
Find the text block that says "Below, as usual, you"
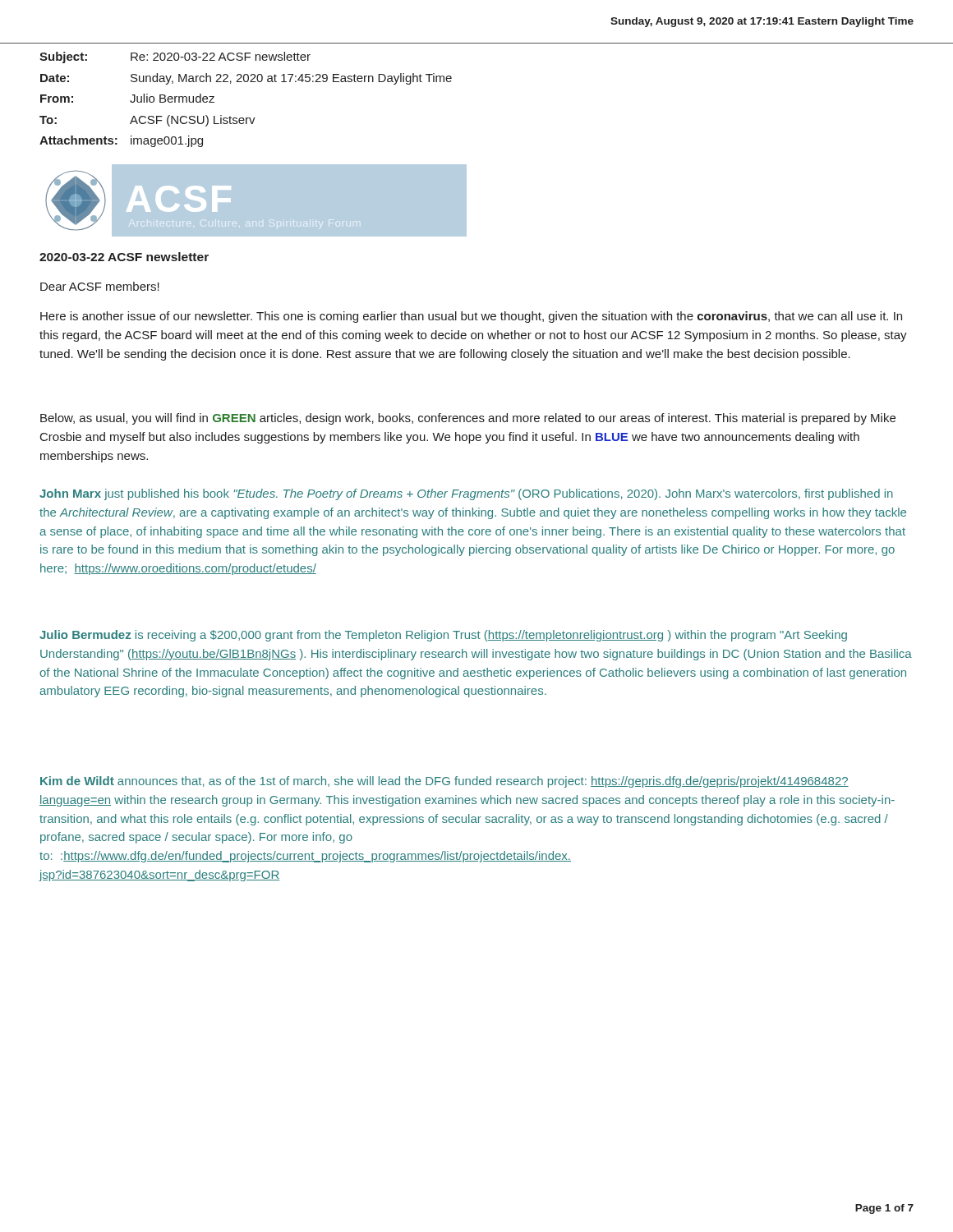(468, 436)
